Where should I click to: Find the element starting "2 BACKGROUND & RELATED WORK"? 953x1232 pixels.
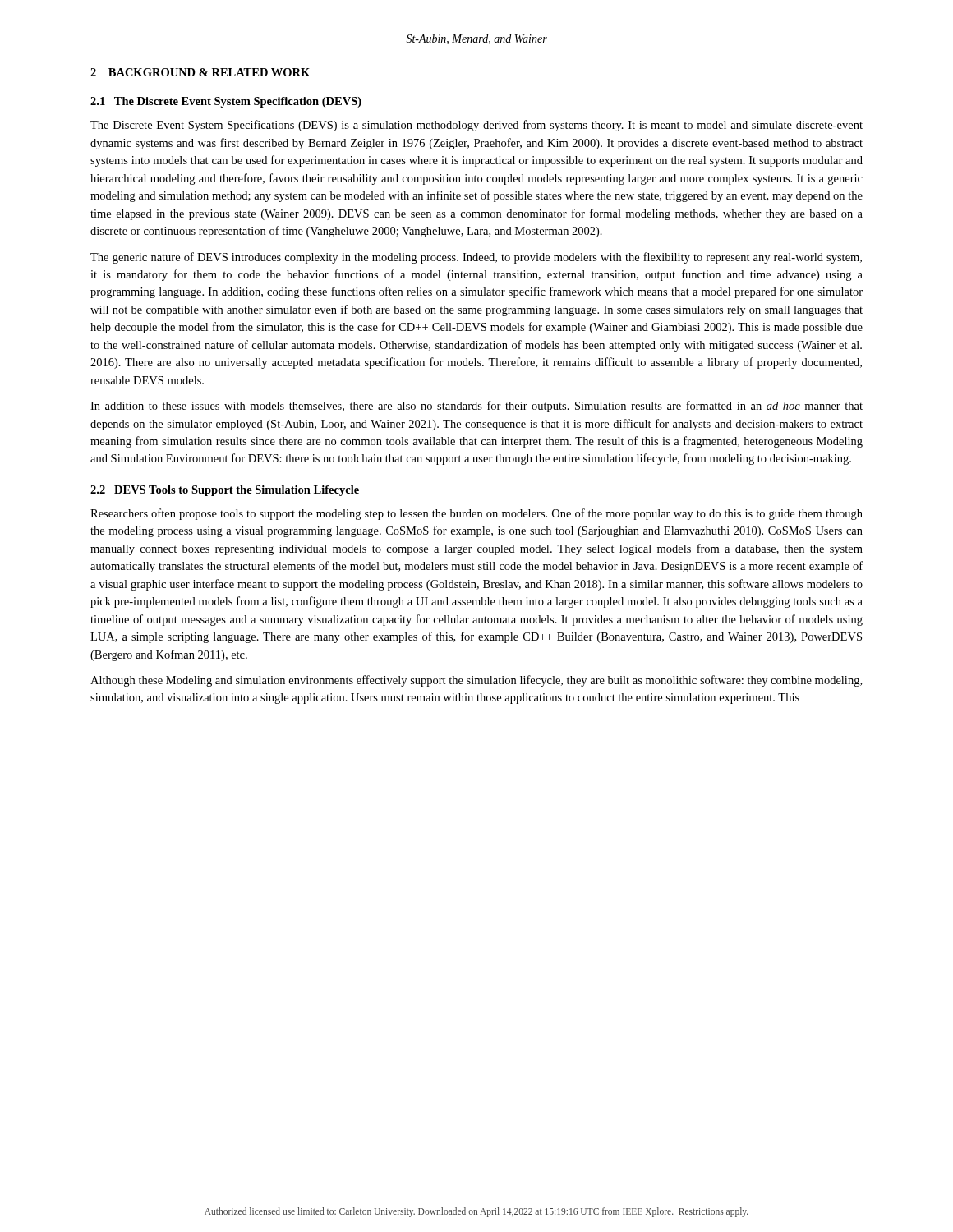200,73
